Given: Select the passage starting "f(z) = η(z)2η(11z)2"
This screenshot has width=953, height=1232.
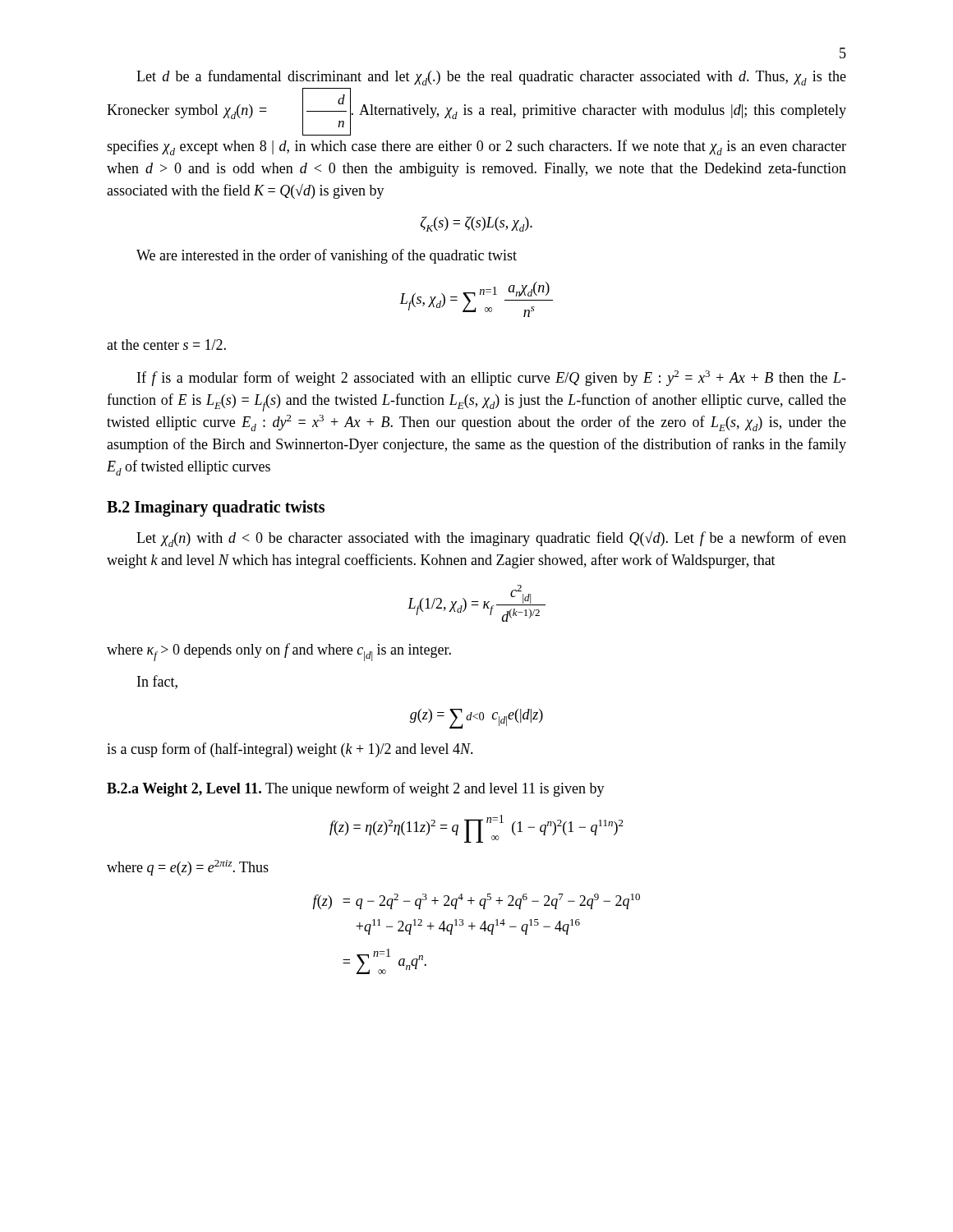Looking at the screenshot, I should coord(476,828).
